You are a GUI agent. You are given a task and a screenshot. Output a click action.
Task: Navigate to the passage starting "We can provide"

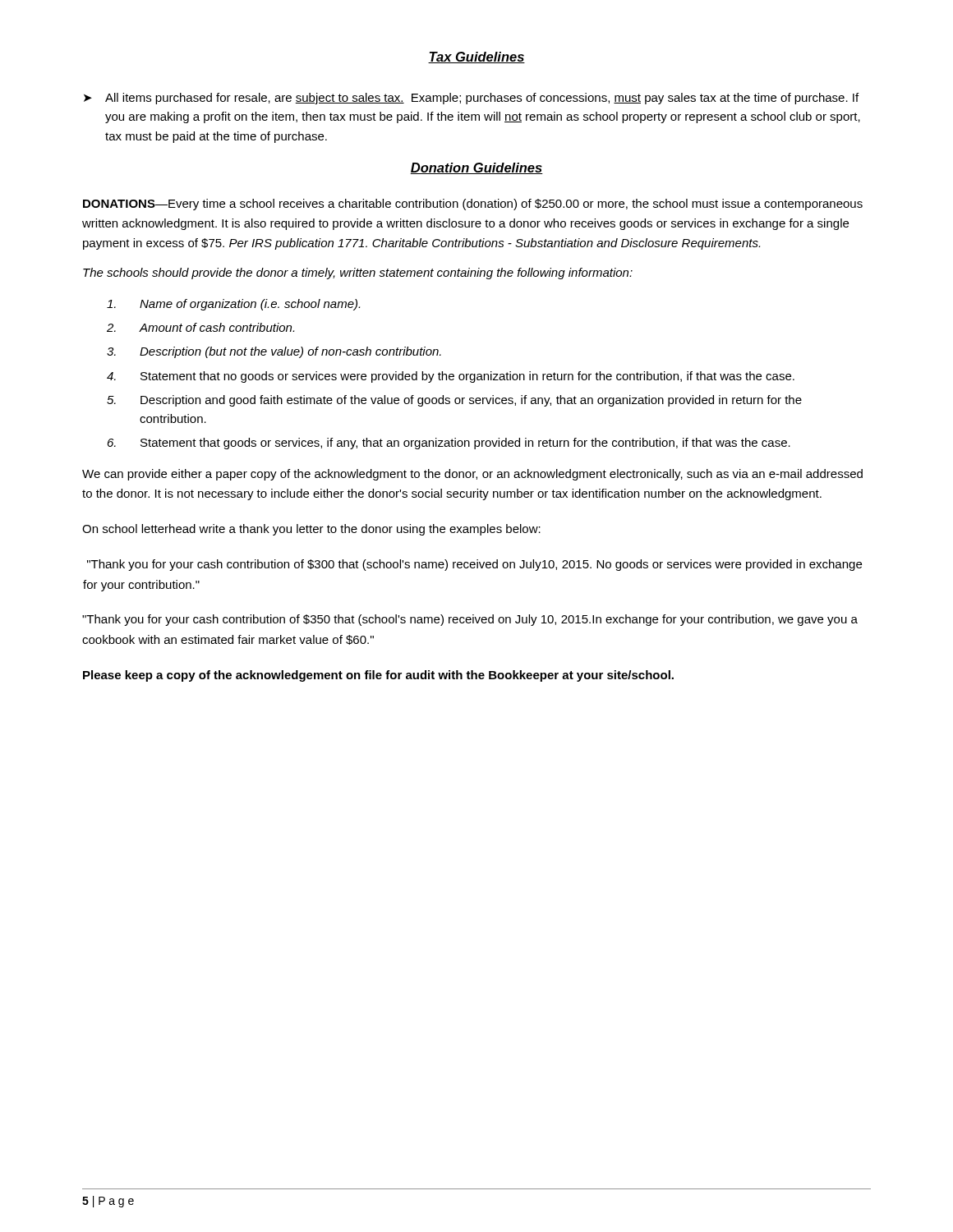(x=473, y=483)
